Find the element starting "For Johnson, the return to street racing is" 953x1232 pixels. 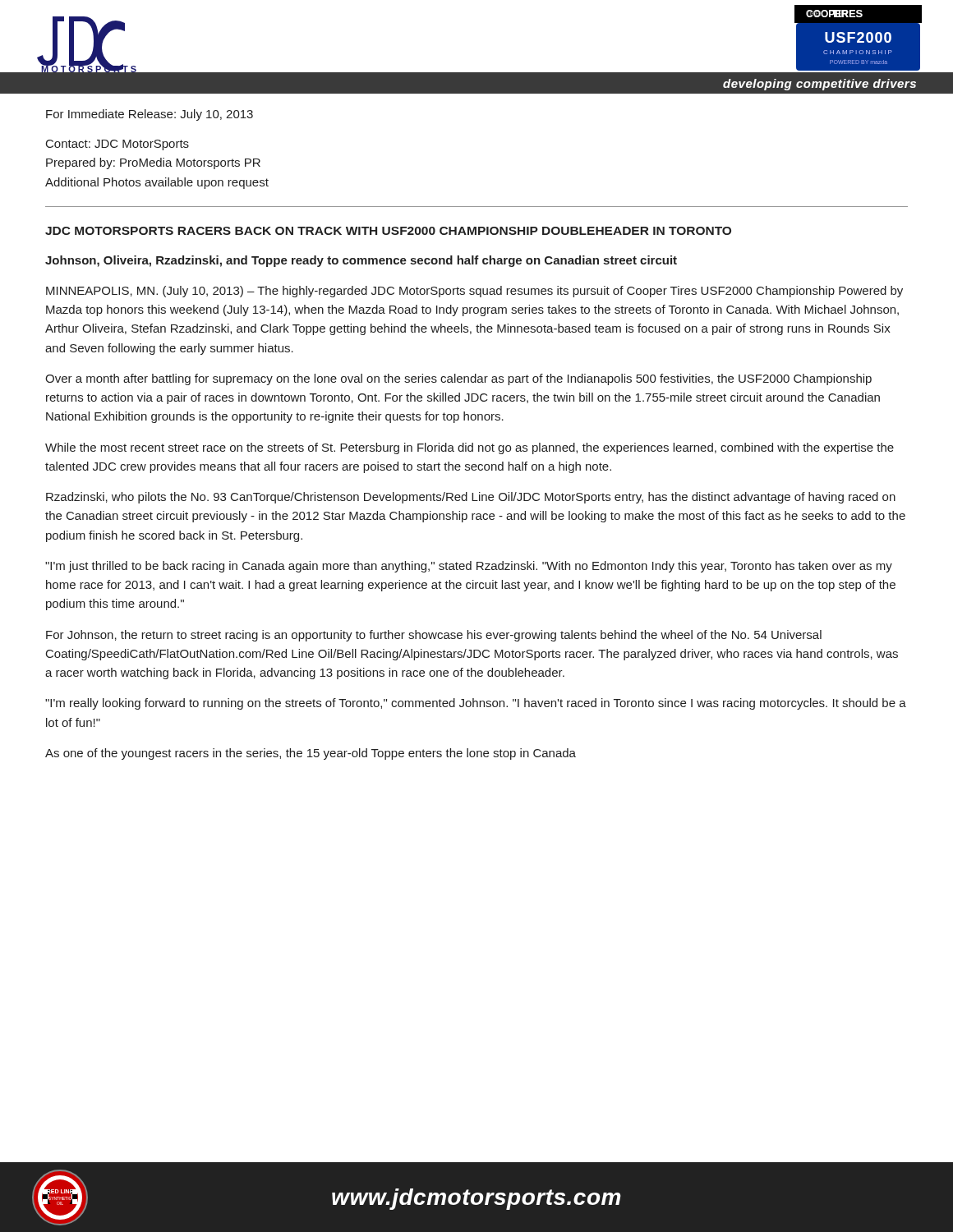[472, 653]
